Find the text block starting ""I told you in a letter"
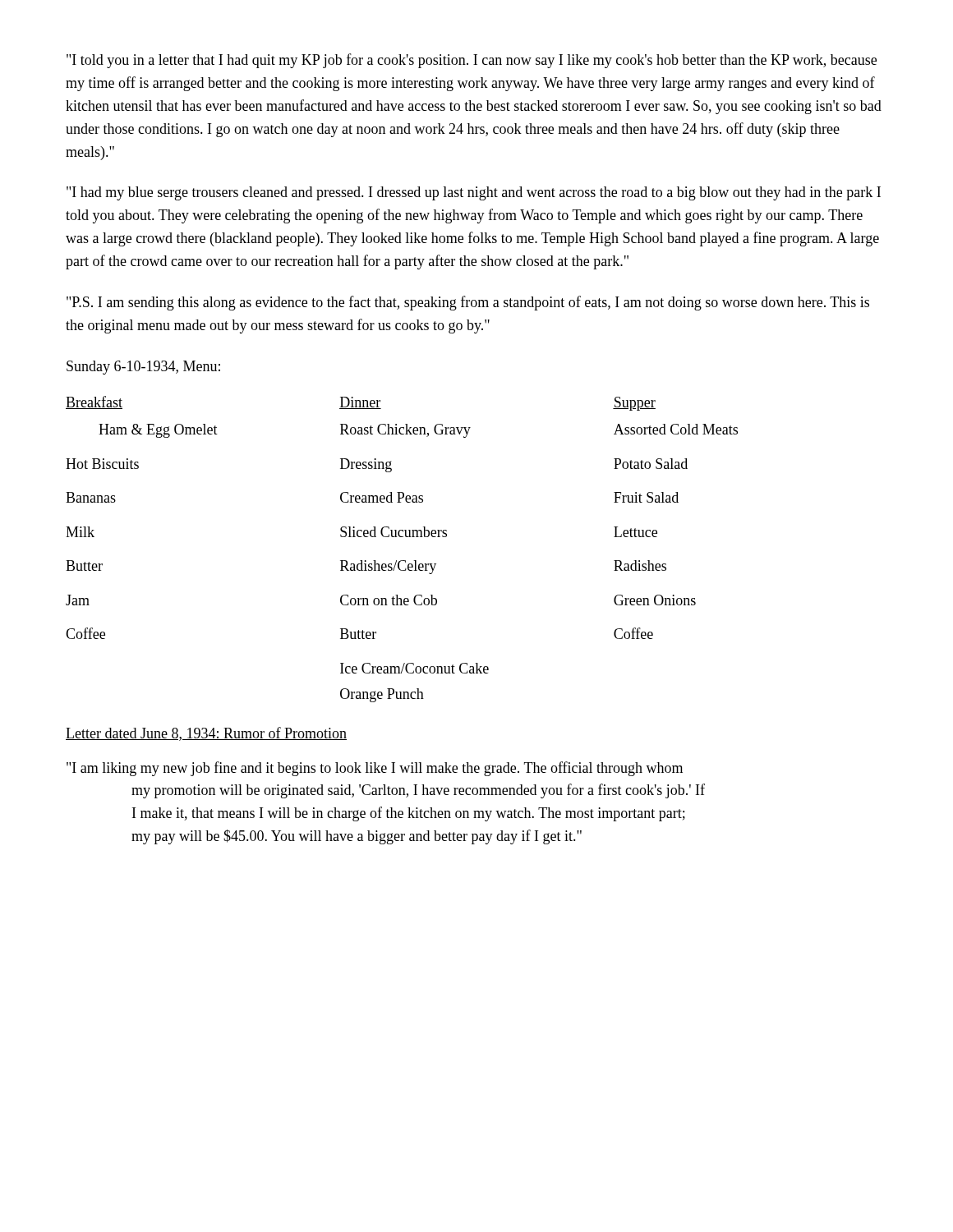This screenshot has width=953, height=1232. coord(474,106)
